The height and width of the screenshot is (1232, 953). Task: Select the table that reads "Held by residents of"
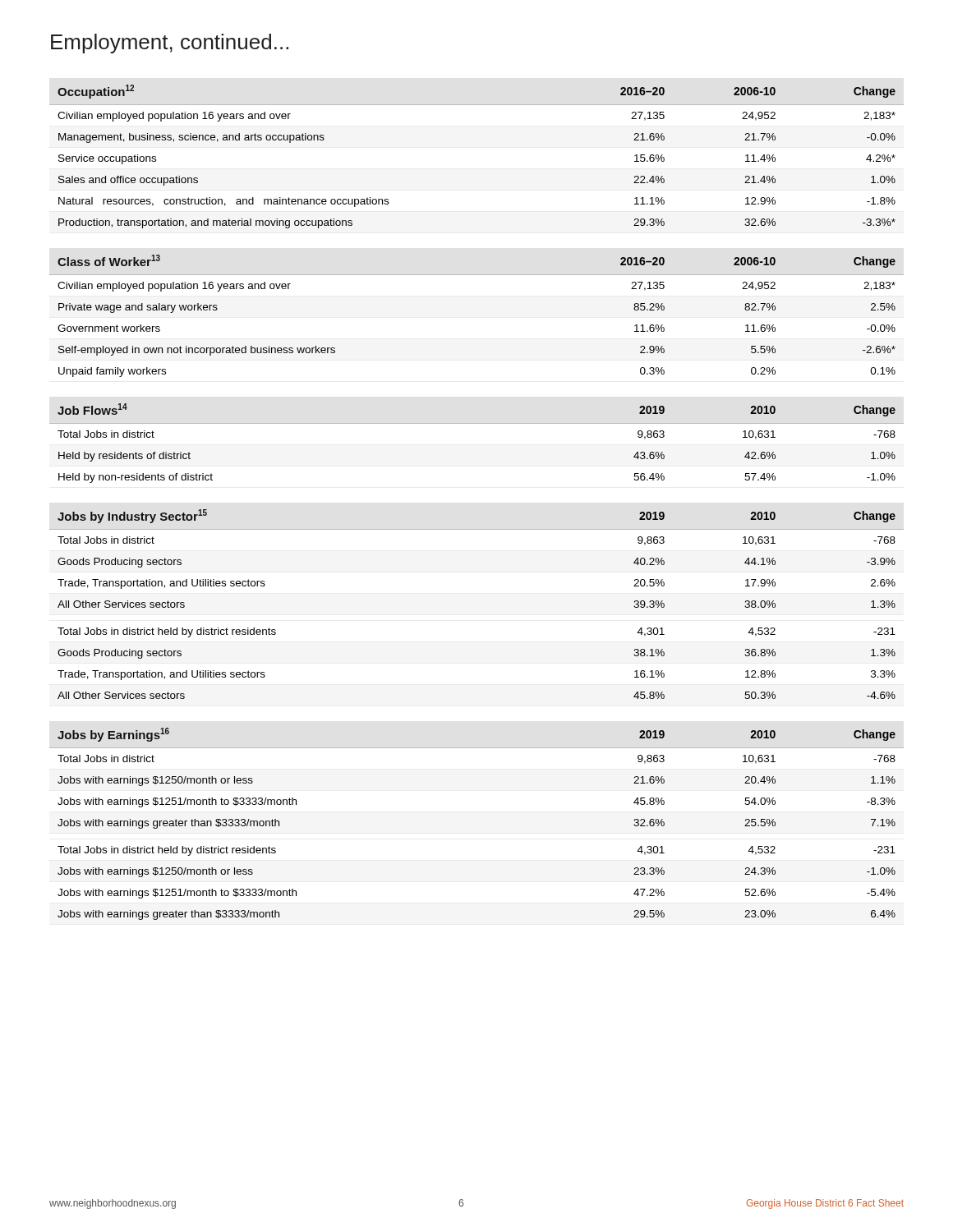[x=476, y=442]
